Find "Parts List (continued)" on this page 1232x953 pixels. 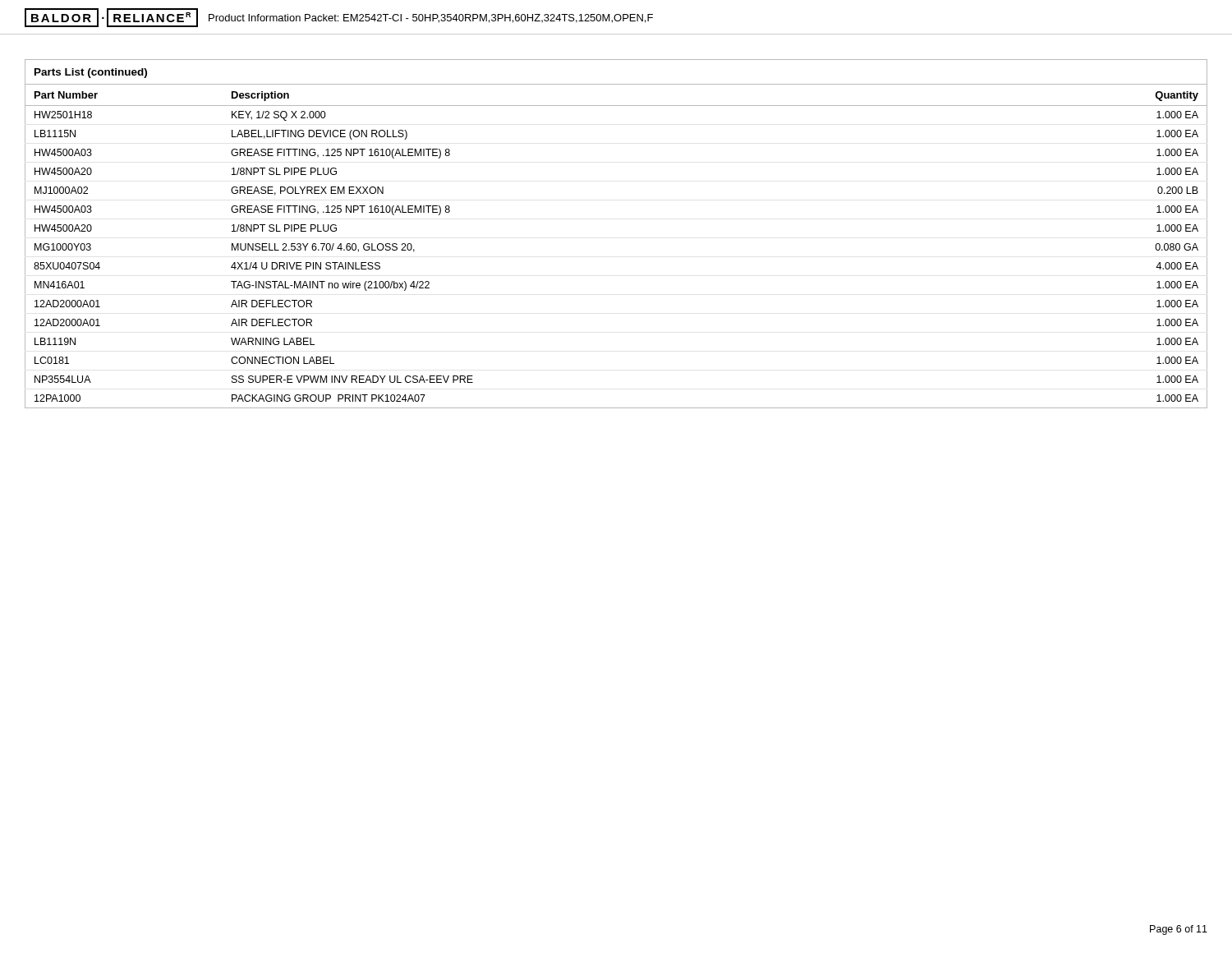click(x=91, y=72)
